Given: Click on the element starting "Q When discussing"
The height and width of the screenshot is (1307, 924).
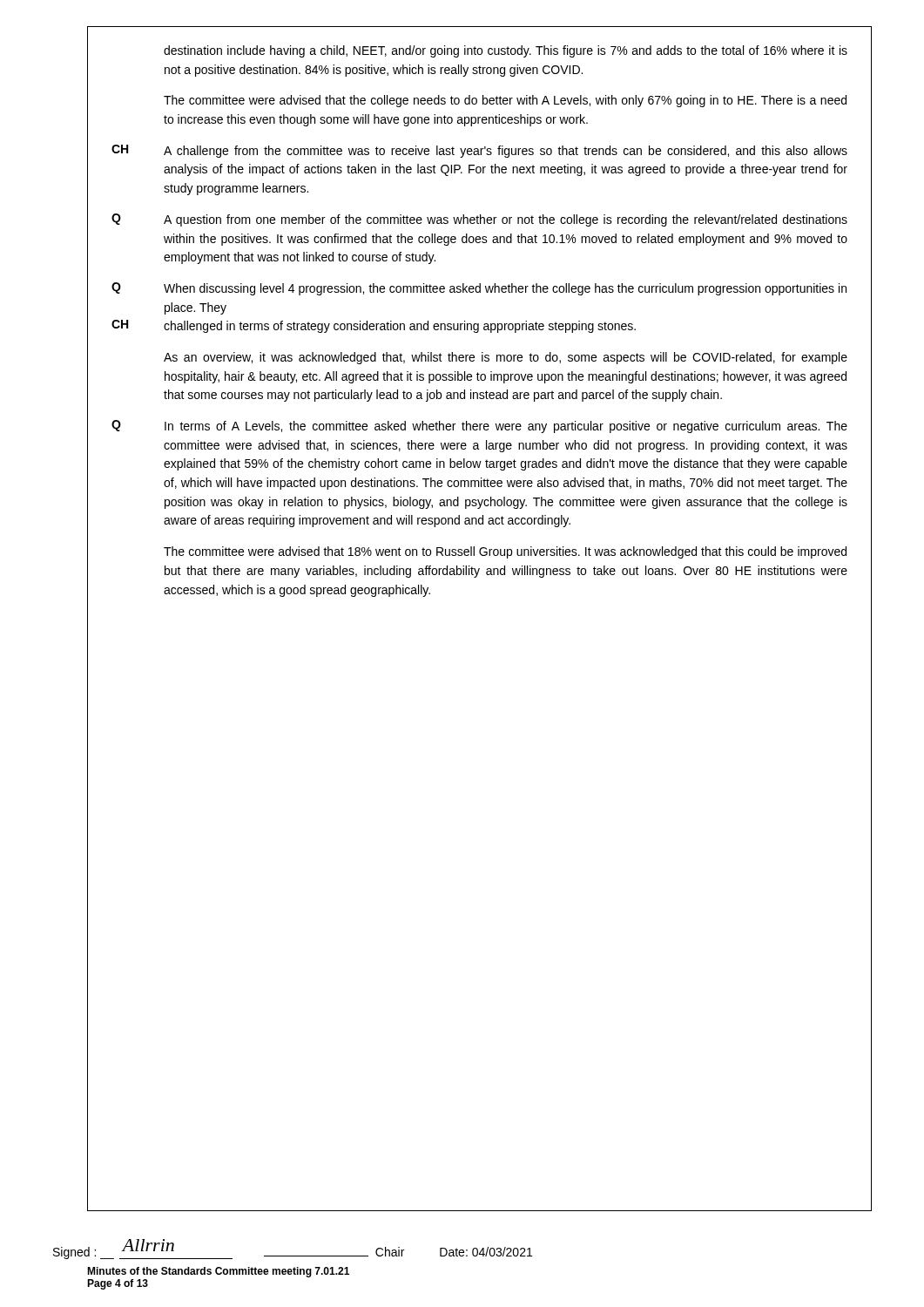Looking at the screenshot, I should 479,289.
